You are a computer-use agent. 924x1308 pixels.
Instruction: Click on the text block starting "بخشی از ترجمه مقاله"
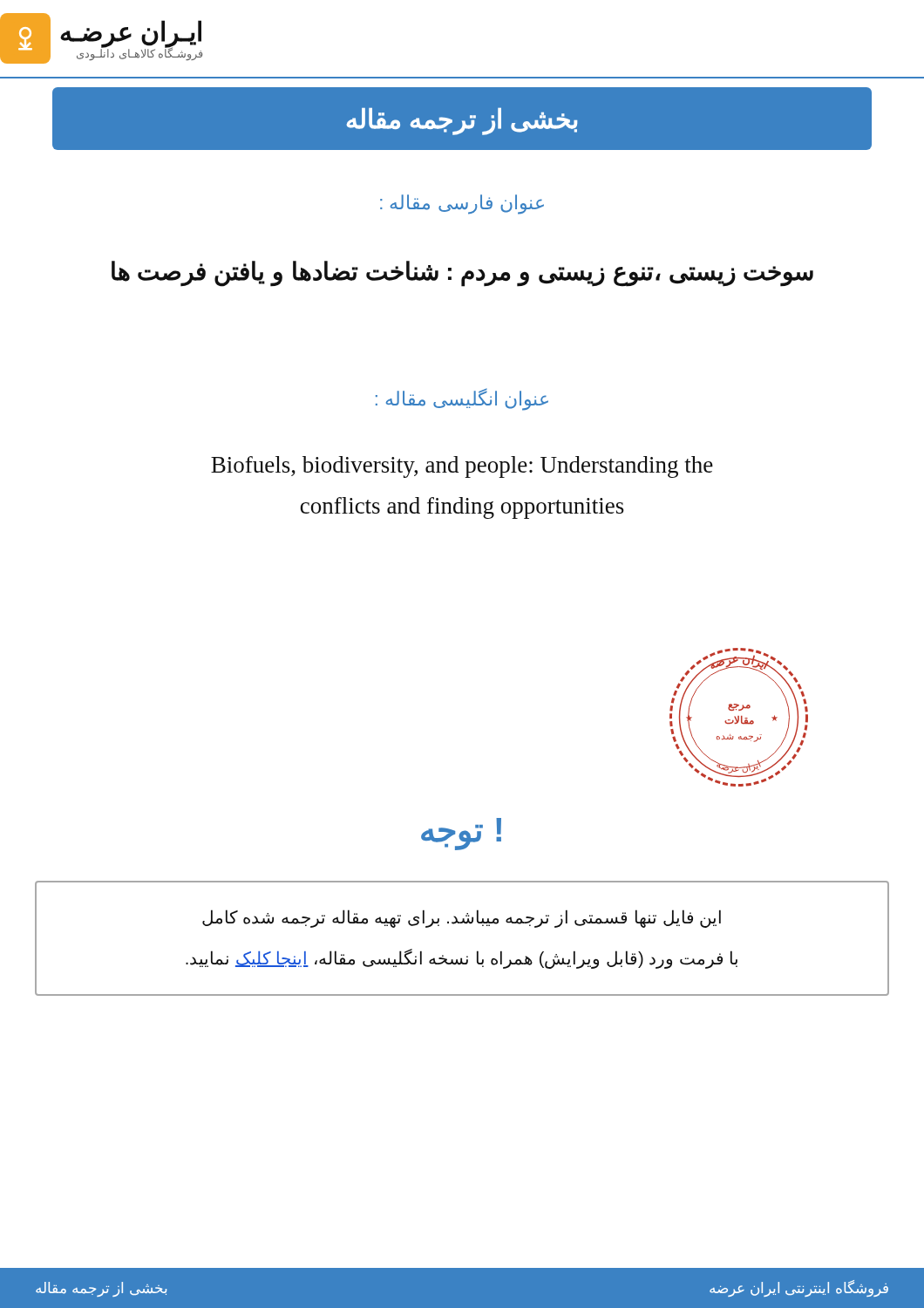coord(462,119)
